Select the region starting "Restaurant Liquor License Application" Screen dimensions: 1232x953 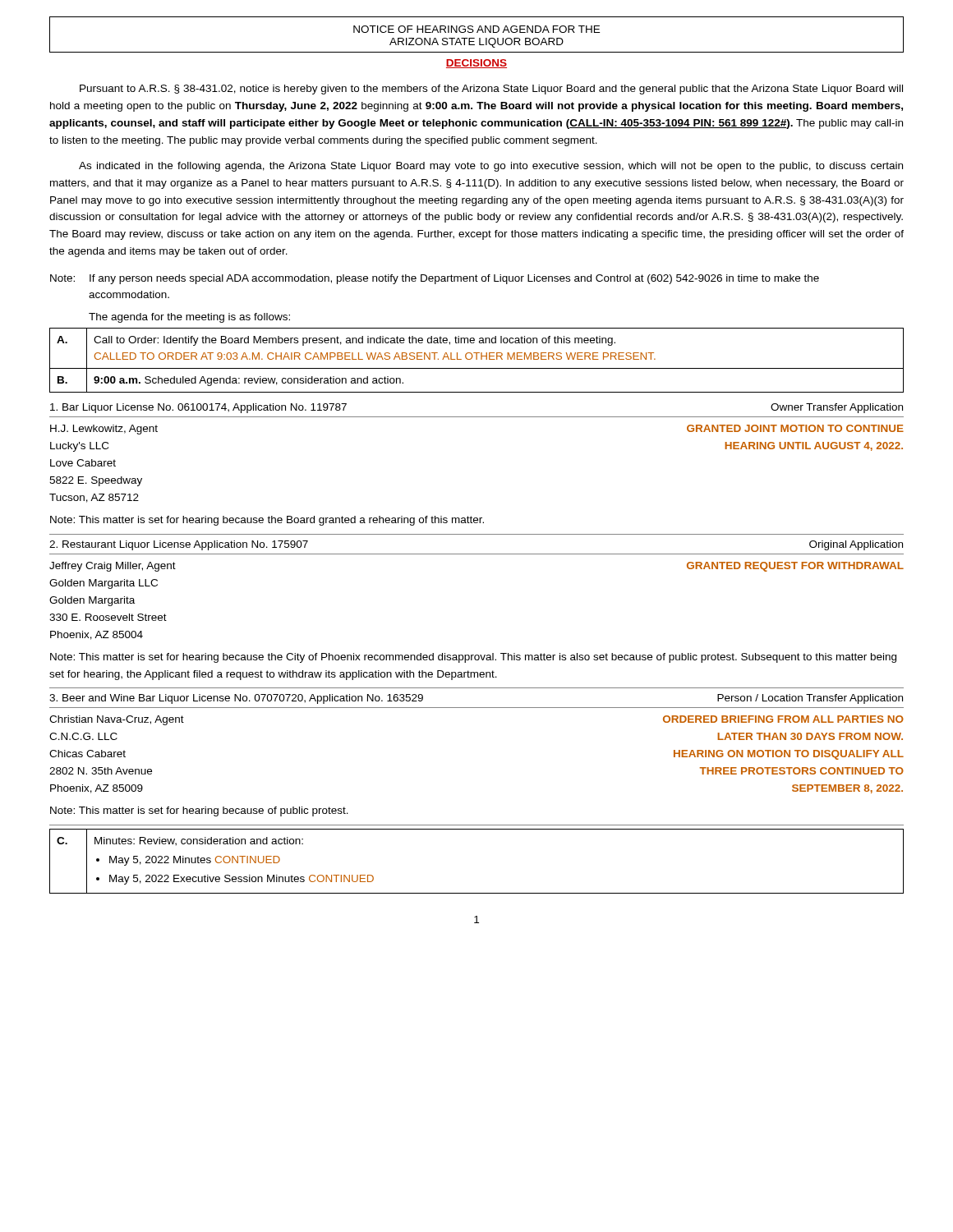(x=476, y=544)
